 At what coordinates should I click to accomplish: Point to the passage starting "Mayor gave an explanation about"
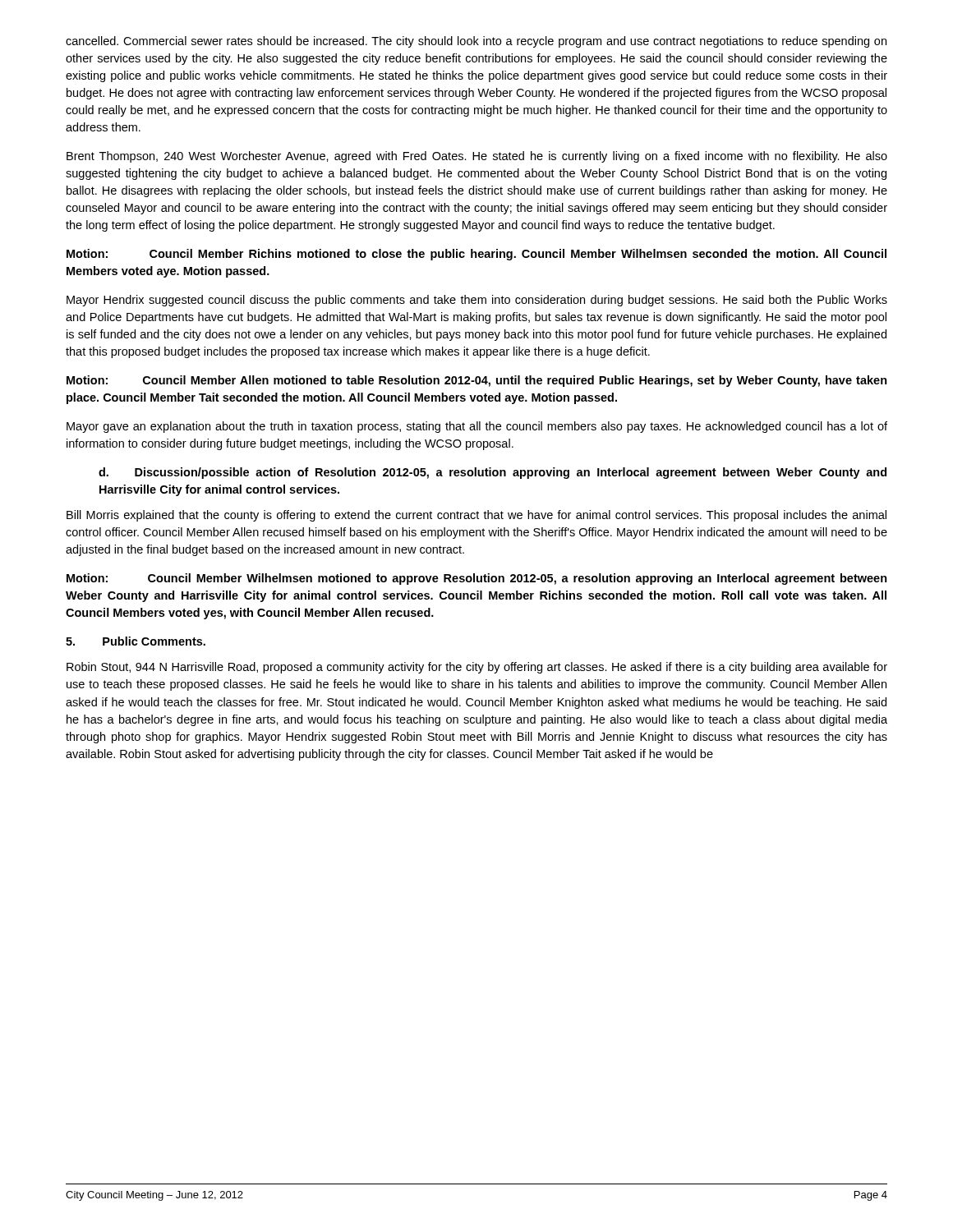[476, 436]
